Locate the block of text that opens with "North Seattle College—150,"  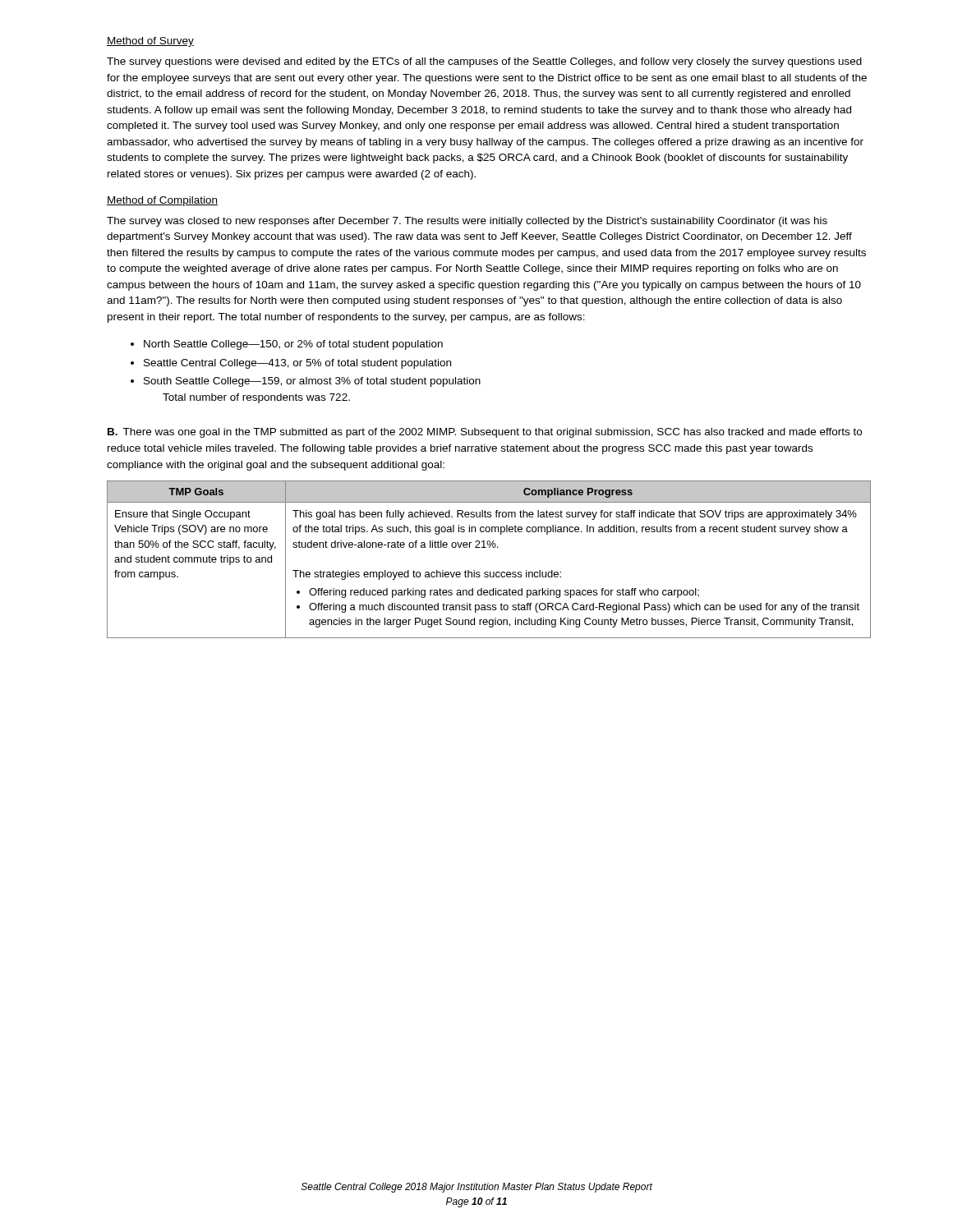(293, 344)
